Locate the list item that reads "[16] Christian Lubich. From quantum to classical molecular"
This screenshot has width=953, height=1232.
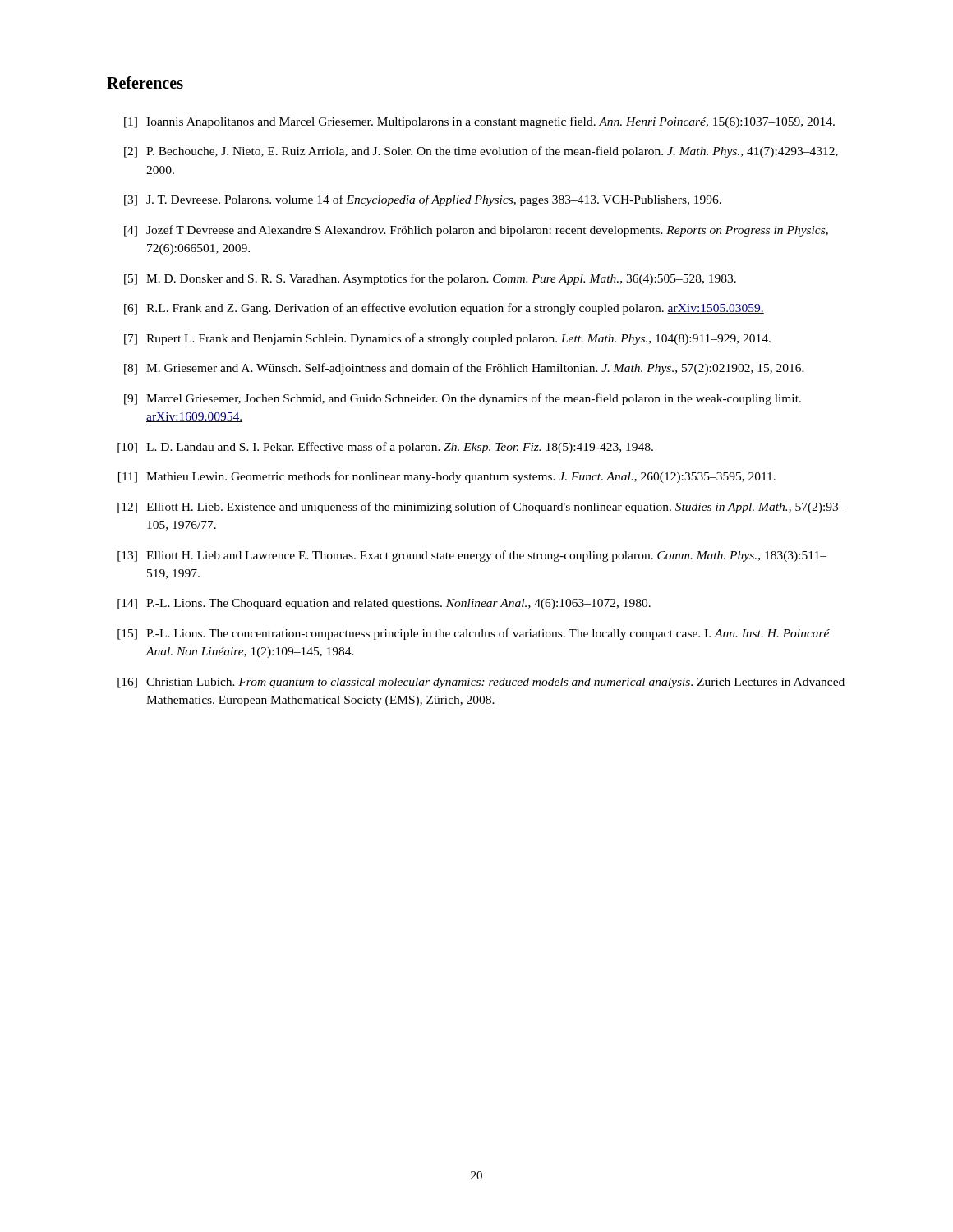click(476, 691)
